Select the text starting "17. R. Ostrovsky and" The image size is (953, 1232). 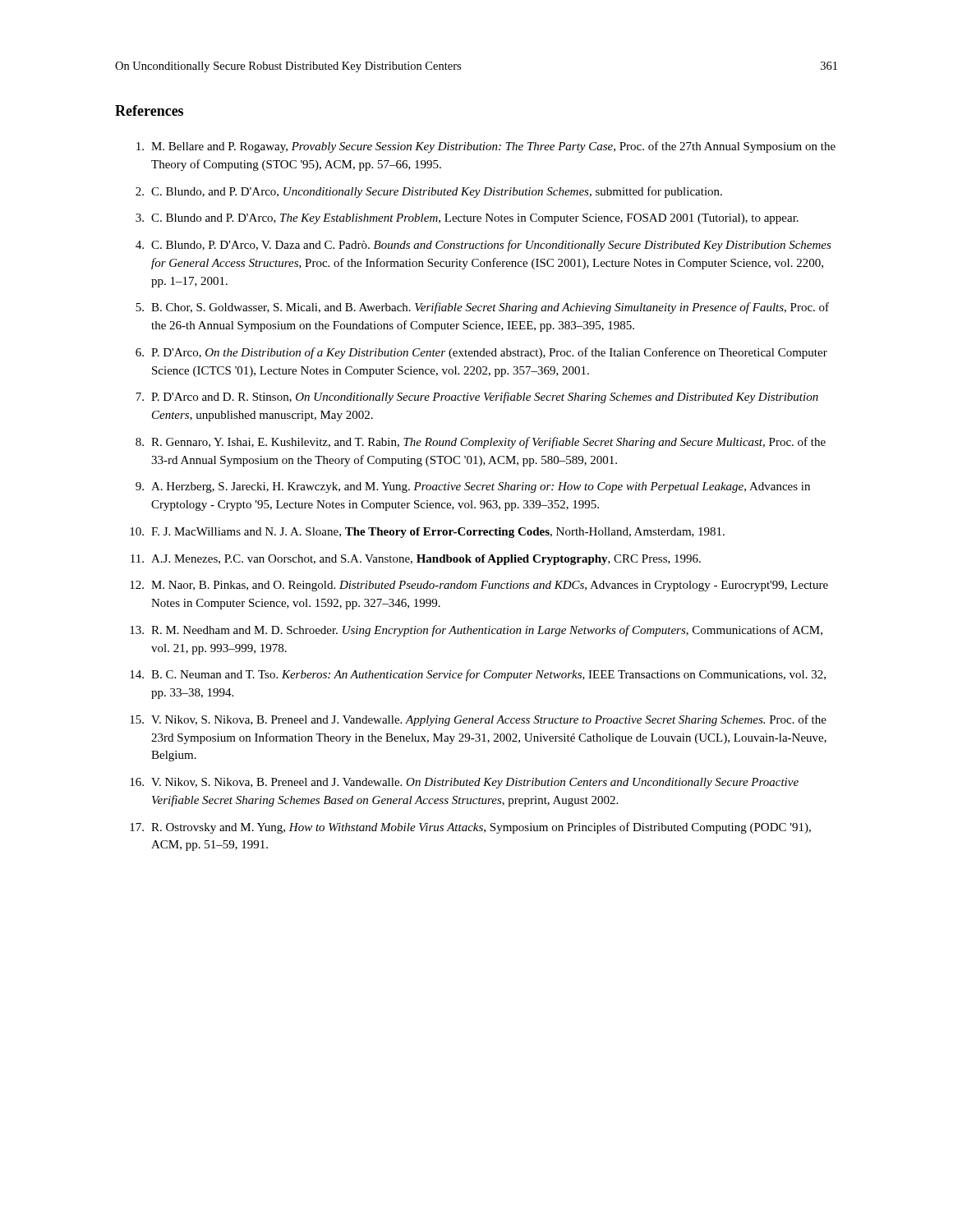coord(476,836)
